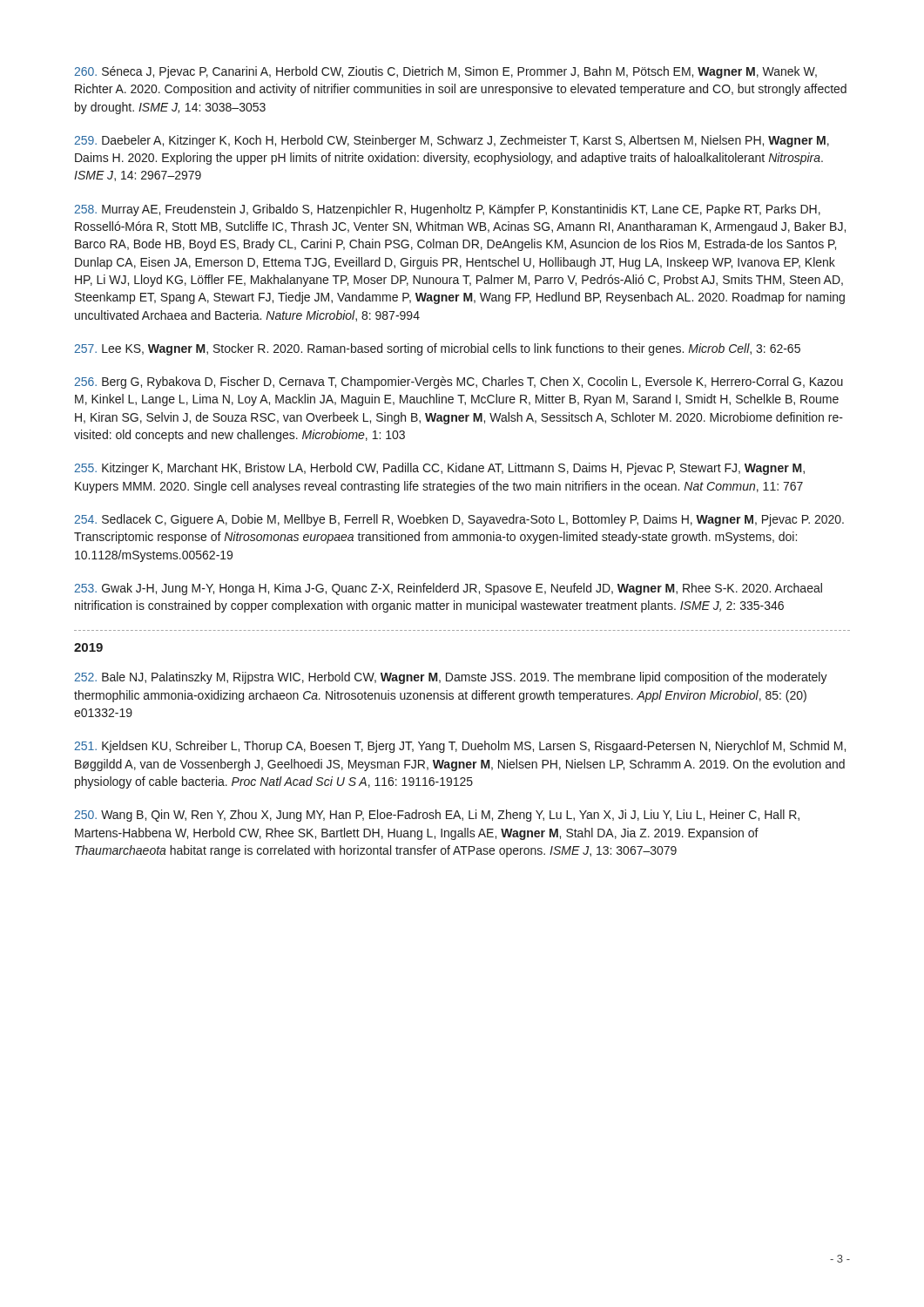Viewport: 924px width, 1307px height.
Task: Click the passage that begins "251. Kjeldsen KU, Schreiber L, Thorup"
Action: coord(460,764)
